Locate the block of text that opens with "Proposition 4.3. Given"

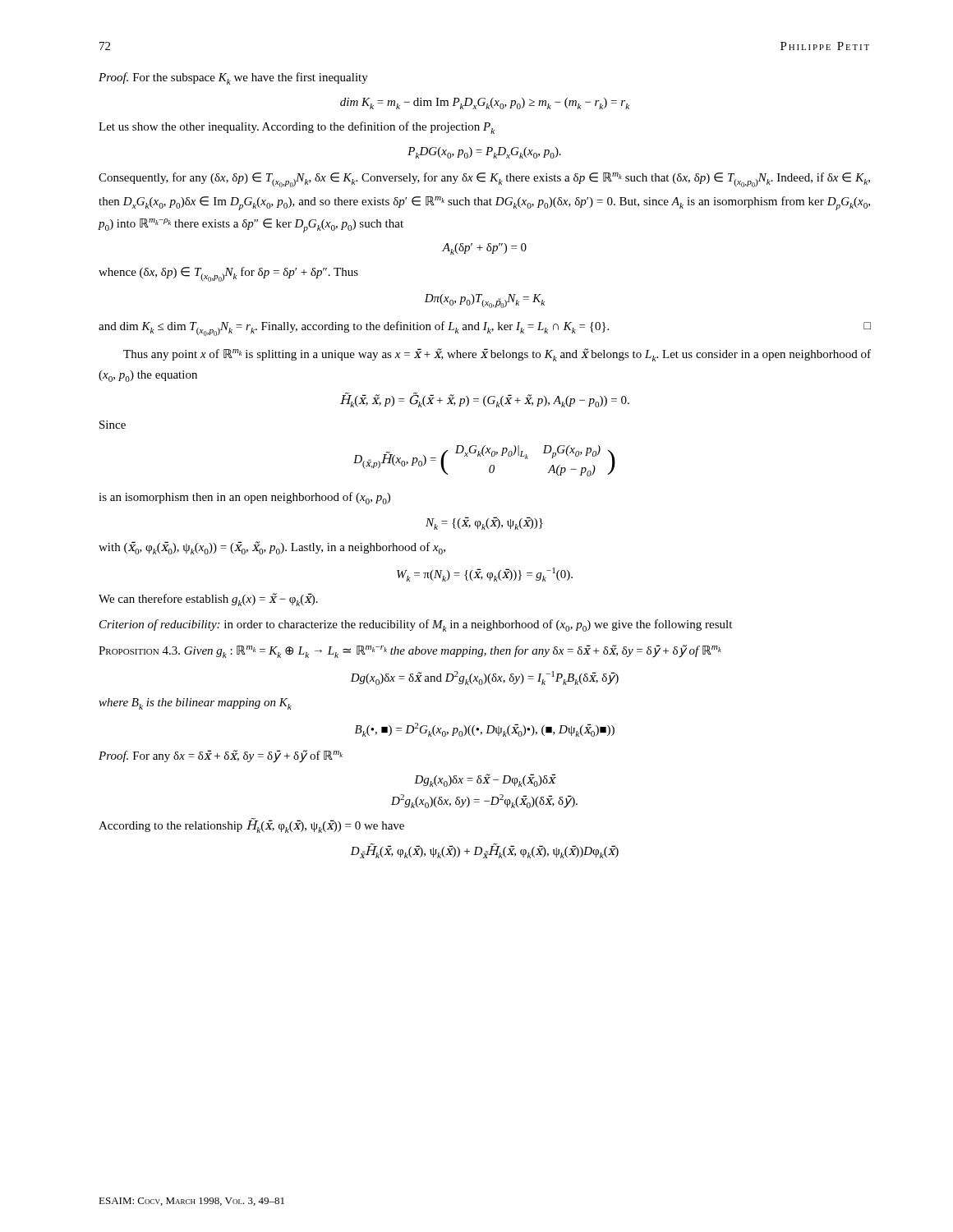coord(485,651)
